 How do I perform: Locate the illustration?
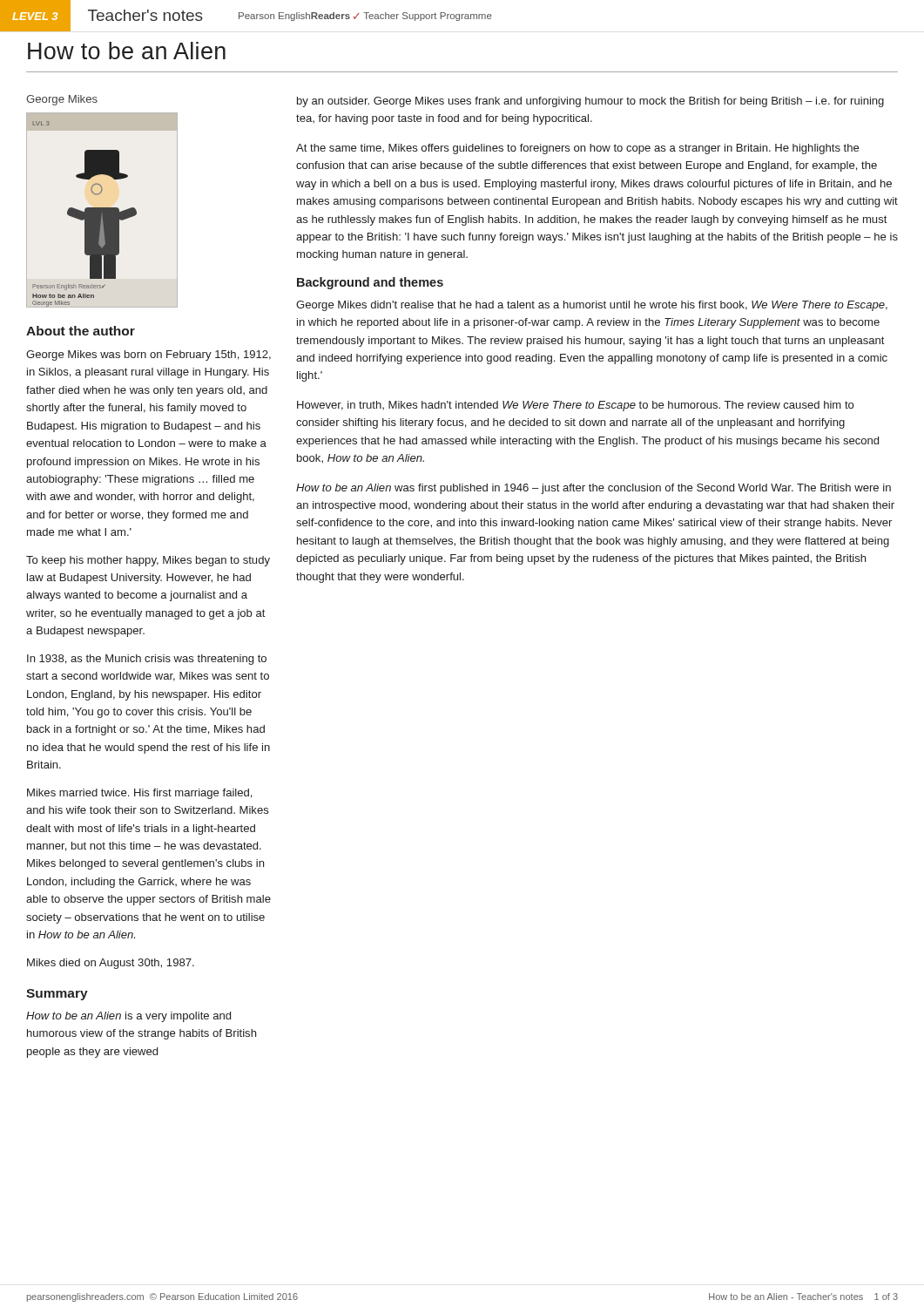click(x=102, y=210)
